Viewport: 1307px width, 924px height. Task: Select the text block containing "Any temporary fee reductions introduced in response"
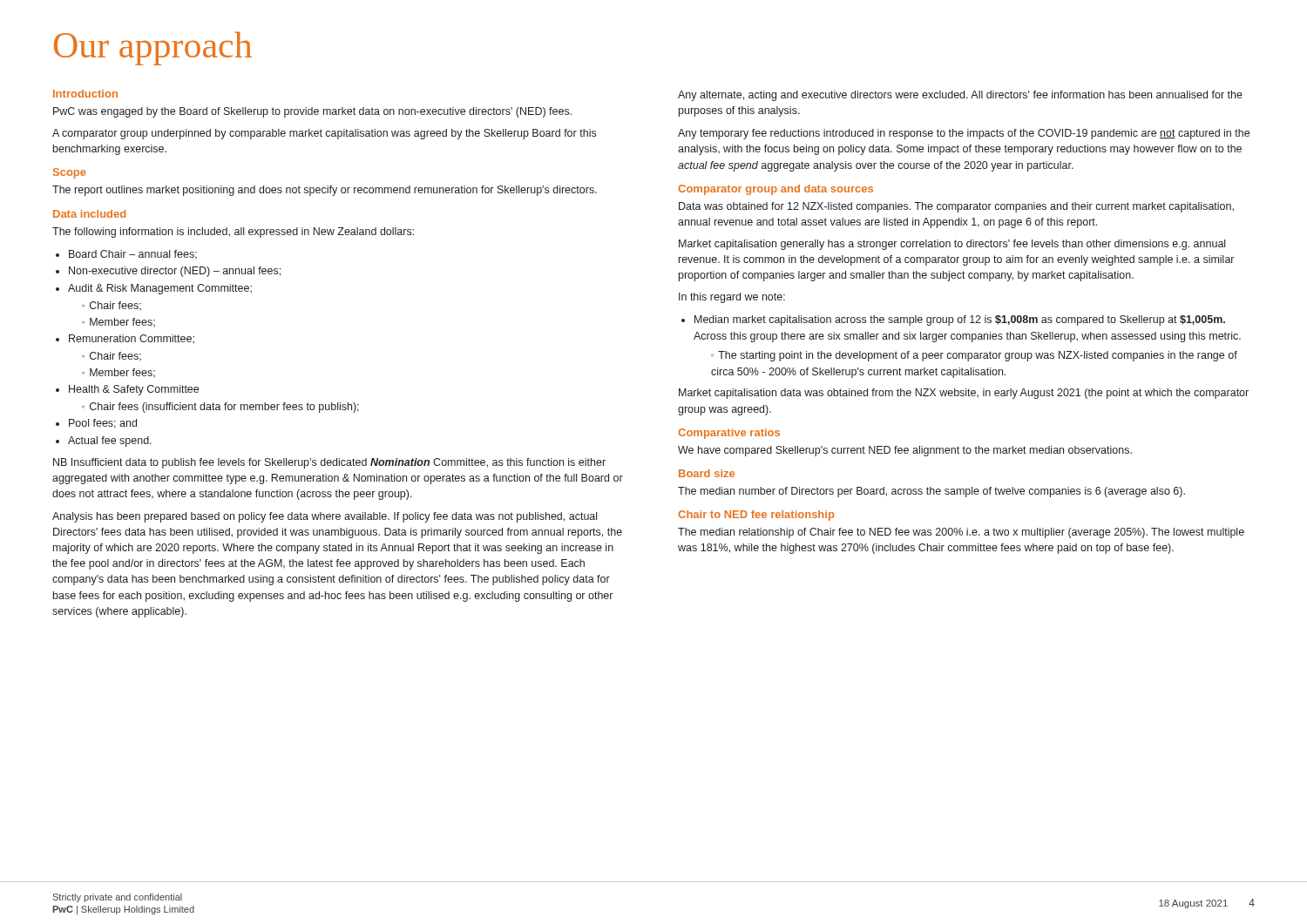966,149
